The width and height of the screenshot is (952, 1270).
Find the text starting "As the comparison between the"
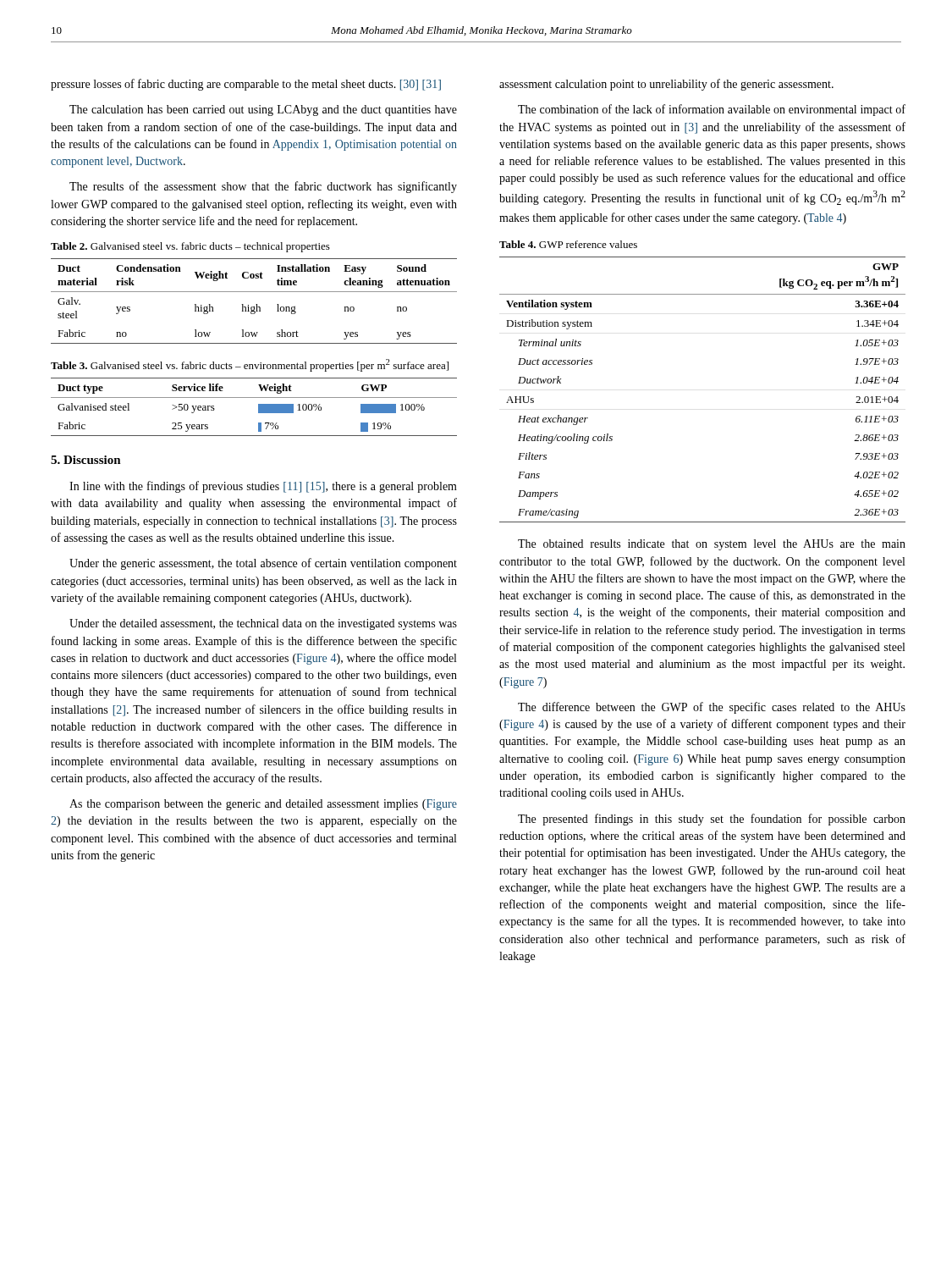254,830
